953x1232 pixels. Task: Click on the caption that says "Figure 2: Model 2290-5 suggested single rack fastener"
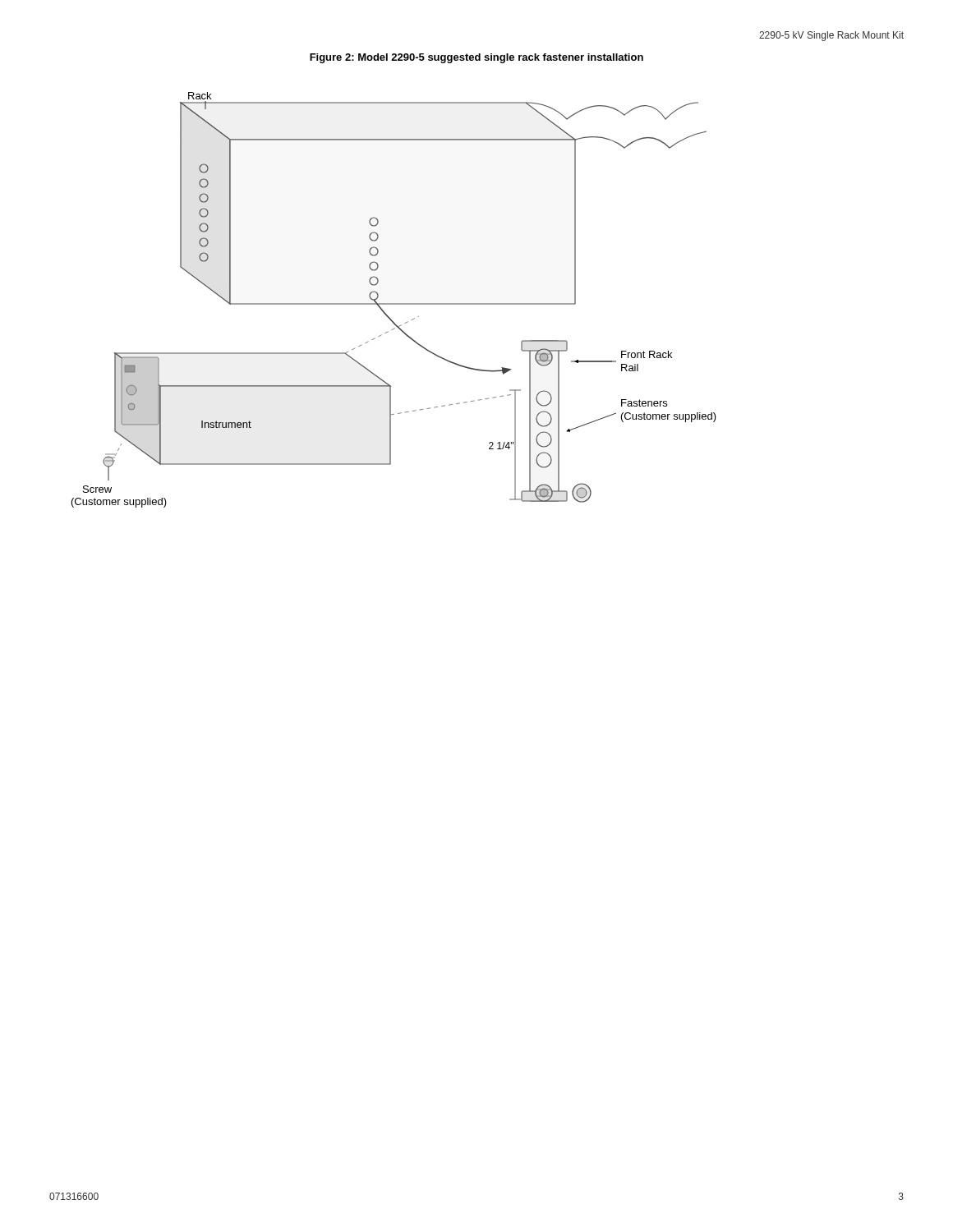point(476,57)
